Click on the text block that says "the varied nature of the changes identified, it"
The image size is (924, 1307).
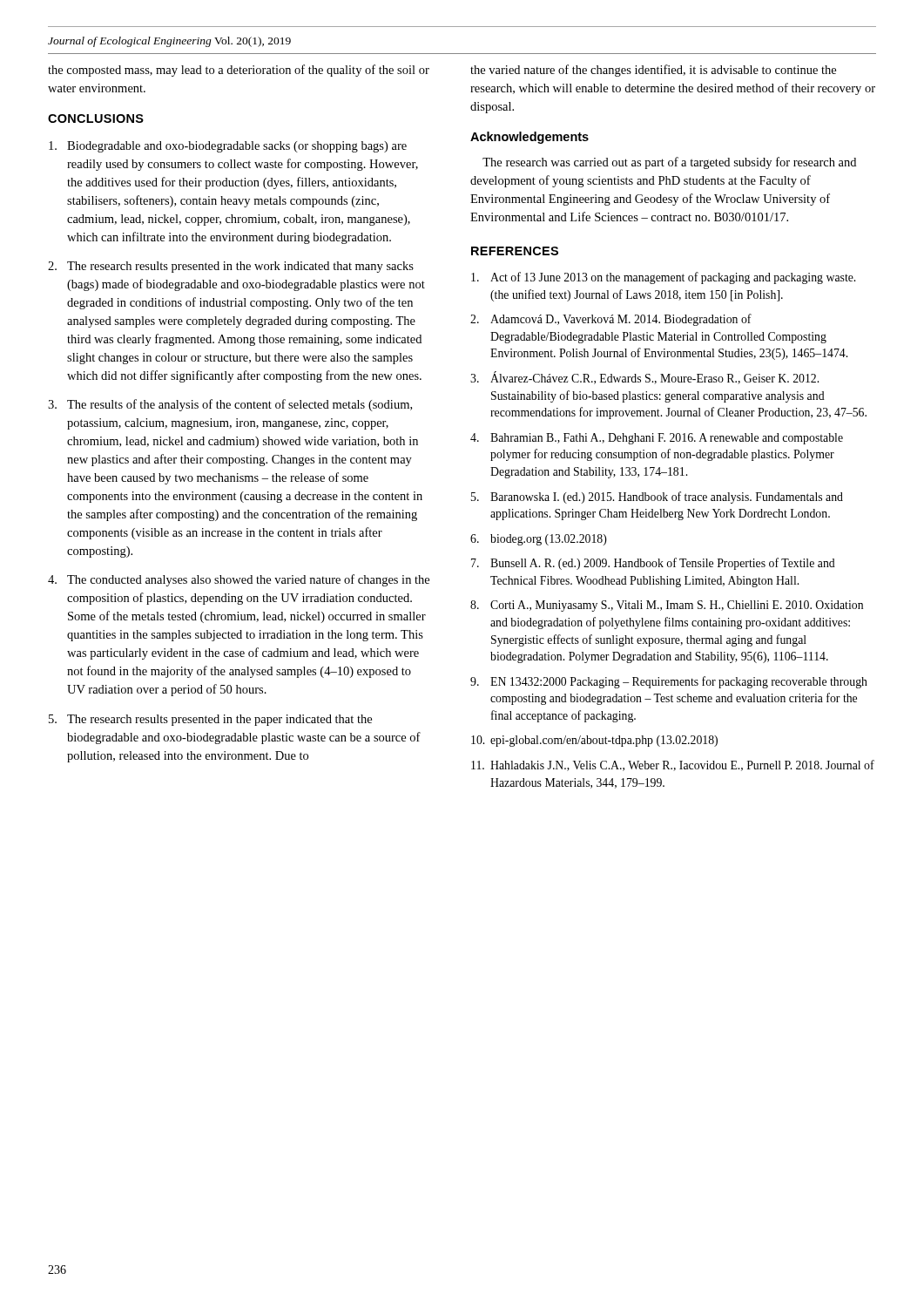(x=673, y=88)
